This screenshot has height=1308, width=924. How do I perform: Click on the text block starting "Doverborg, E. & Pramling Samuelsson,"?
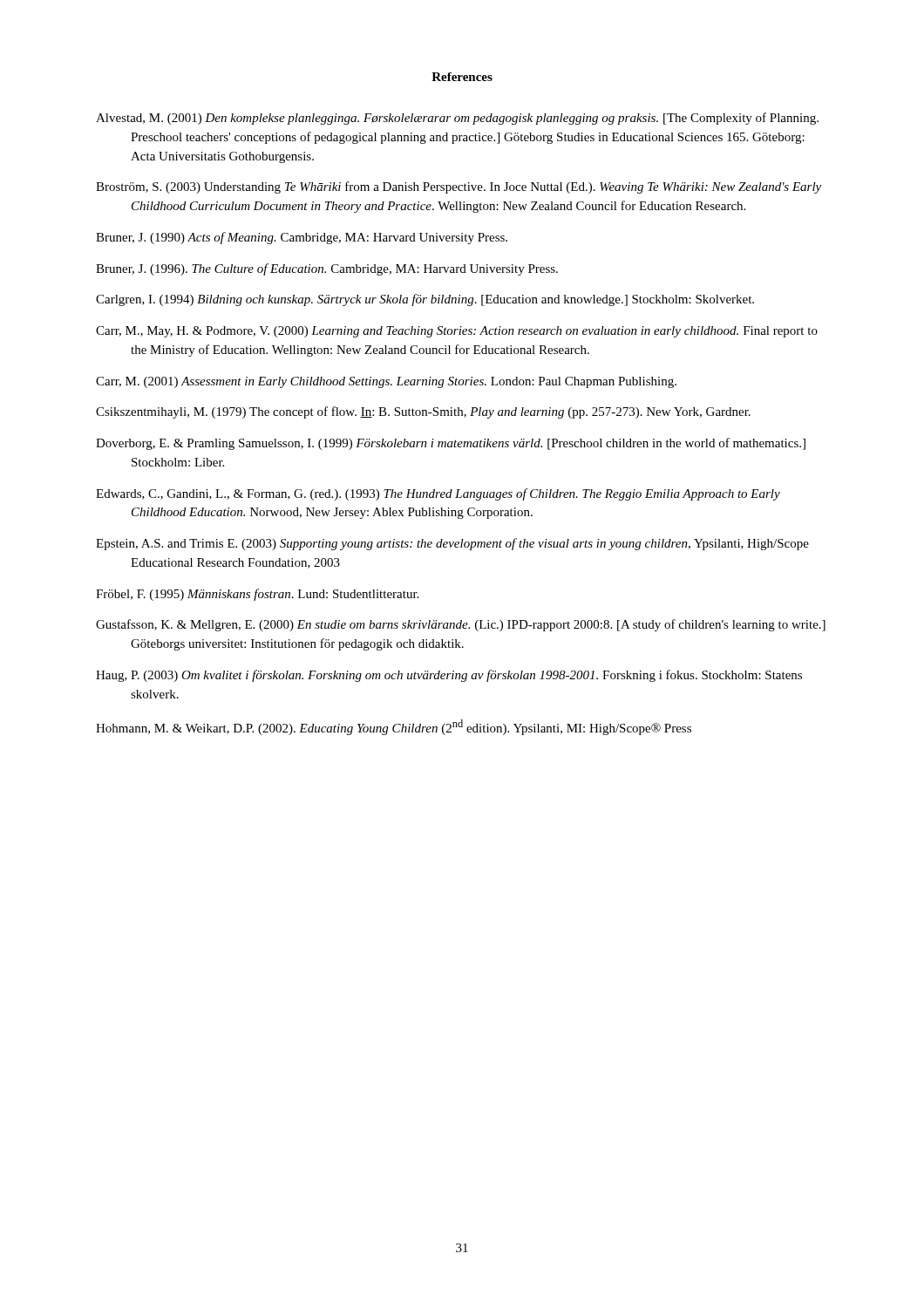coord(451,452)
